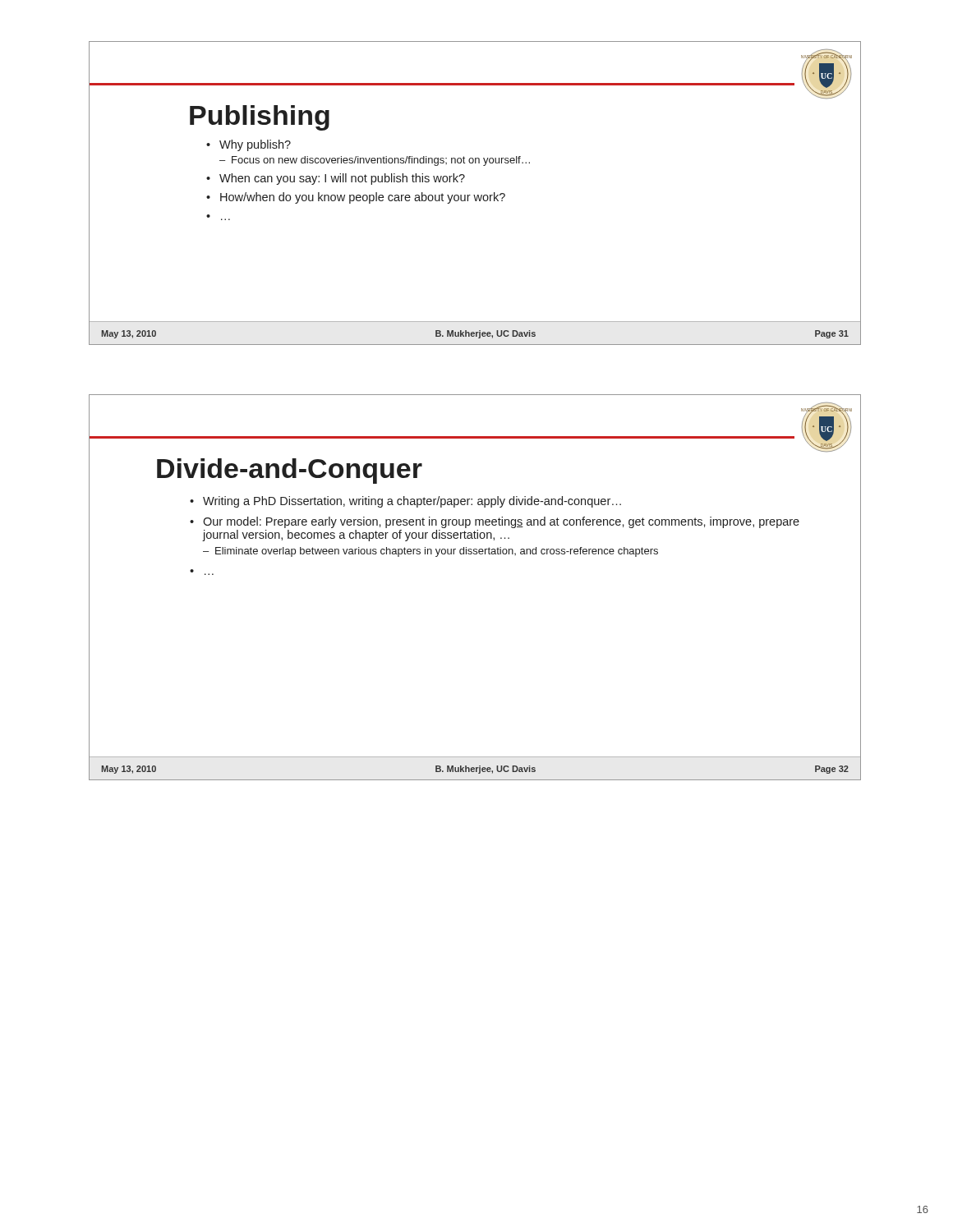This screenshot has height=1232, width=953.
Task: Click on the list item that says "–Eliminate overlap between various chapters"
Action: coord(436,551)
